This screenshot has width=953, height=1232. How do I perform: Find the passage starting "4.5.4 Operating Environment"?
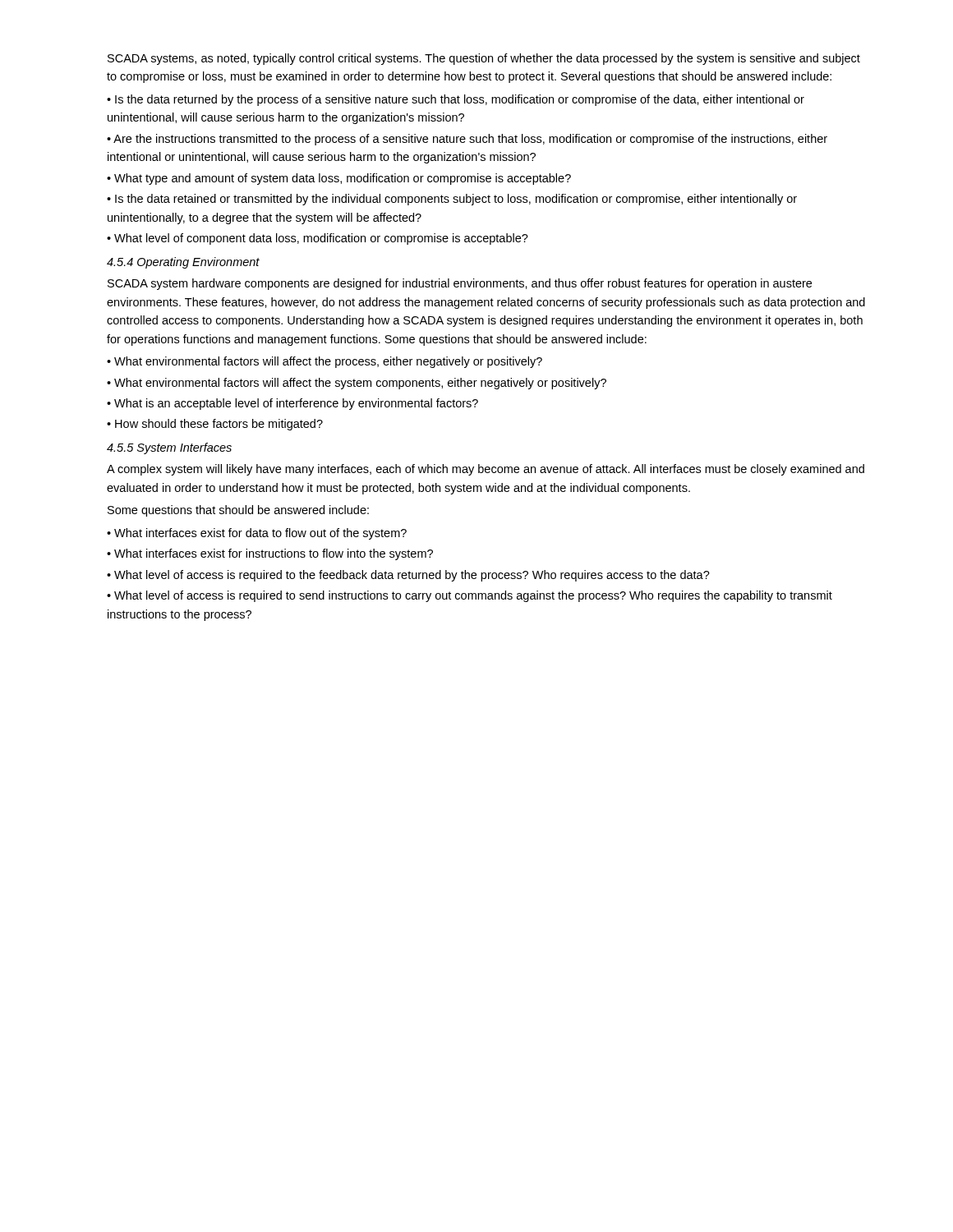click(183, 262)
